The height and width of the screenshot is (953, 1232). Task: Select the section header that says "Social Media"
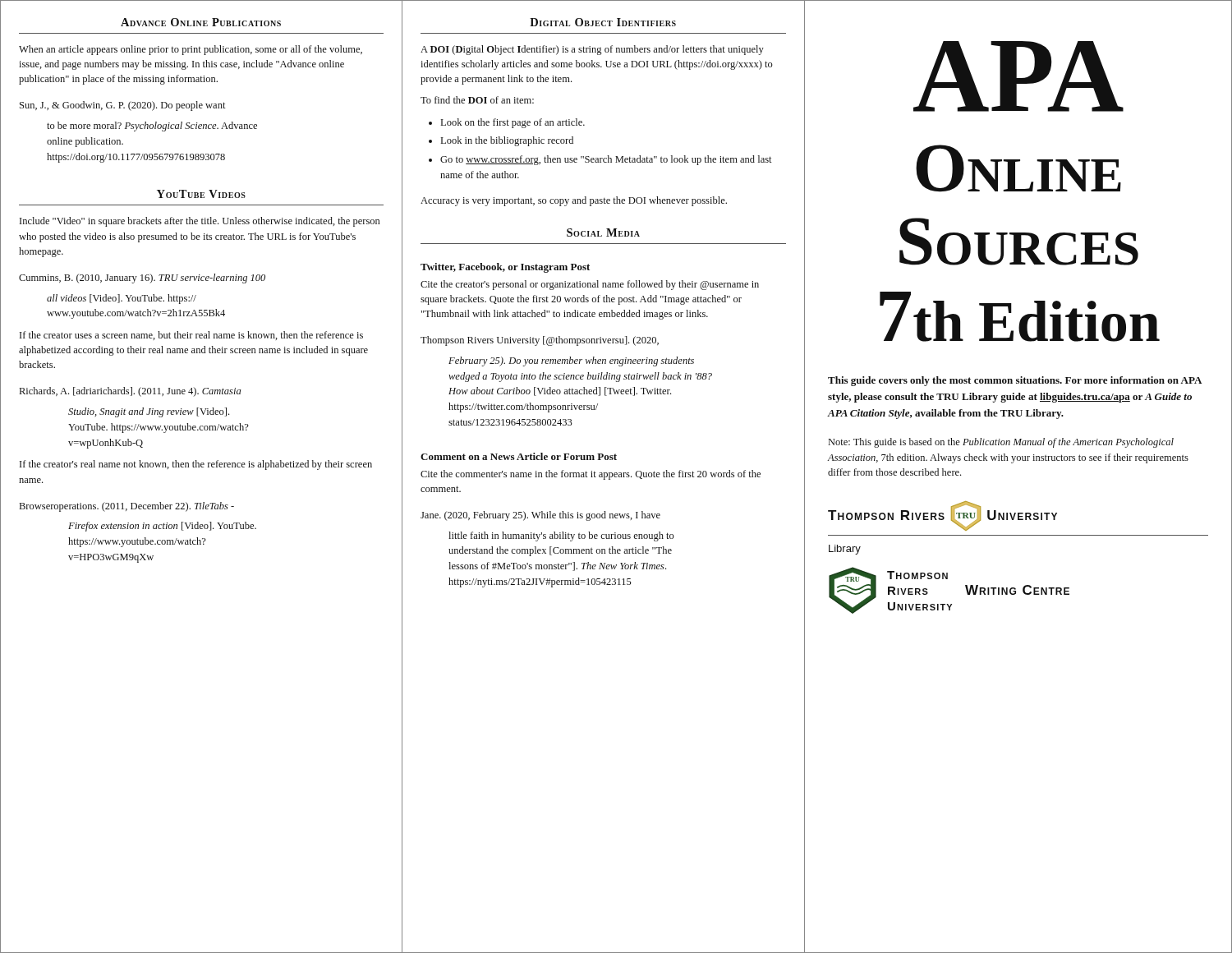coord(603,235)
